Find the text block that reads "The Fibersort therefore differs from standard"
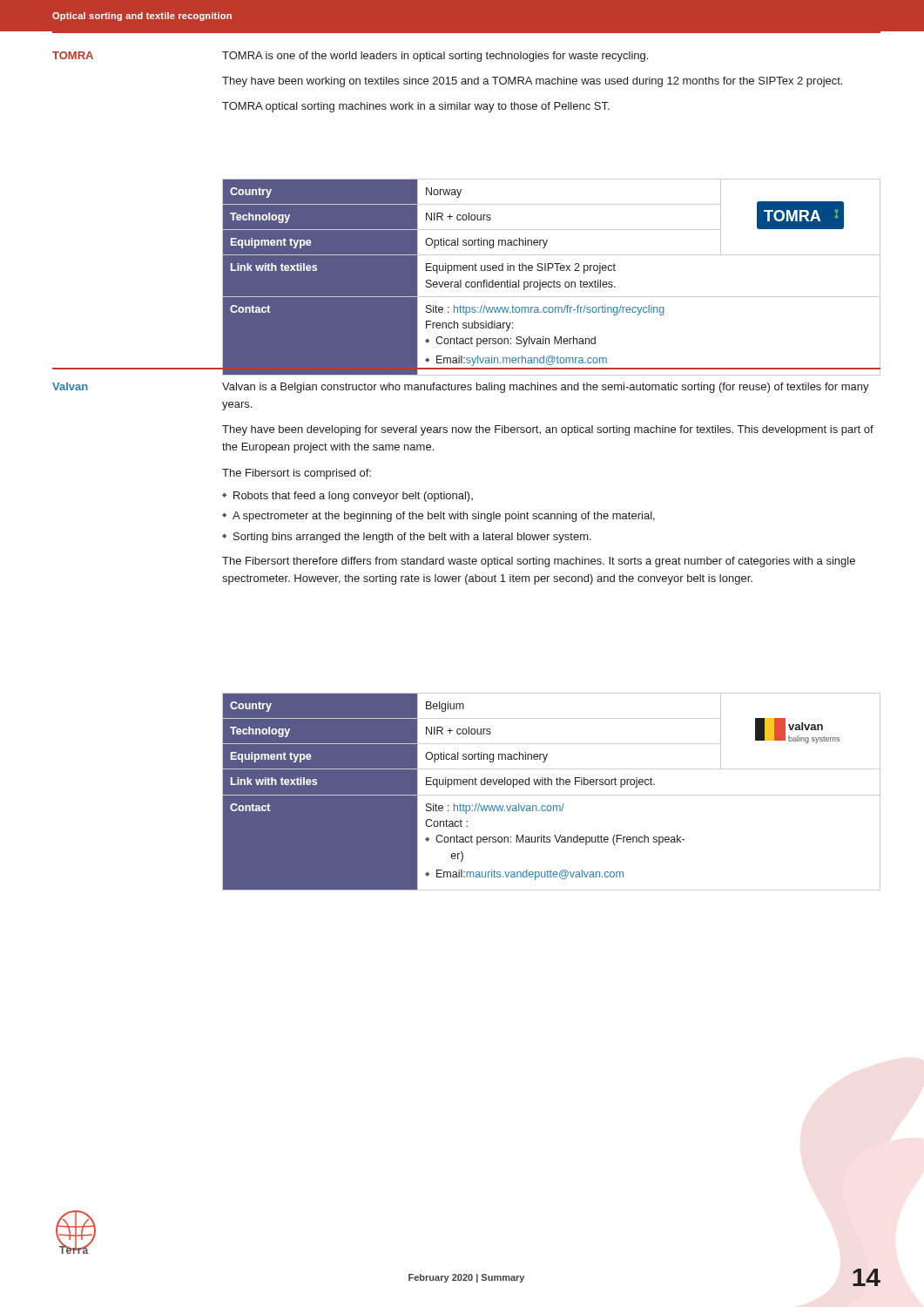Viewport: 924px width, 1307px height. (x=539, y=570)
